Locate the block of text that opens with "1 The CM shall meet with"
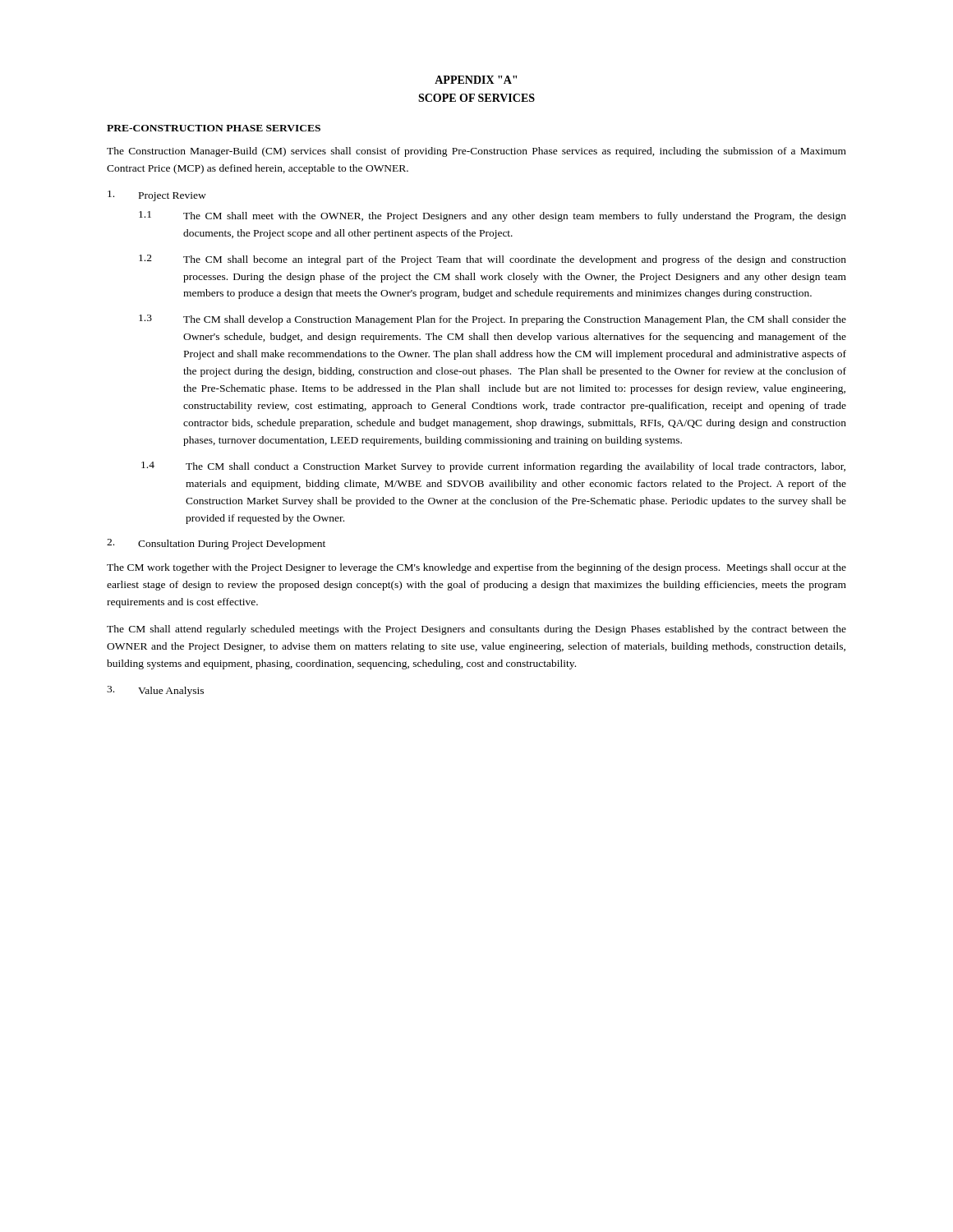Image resolution: width=953 pixels, height=1232 pixels. [x=492, y=225]
